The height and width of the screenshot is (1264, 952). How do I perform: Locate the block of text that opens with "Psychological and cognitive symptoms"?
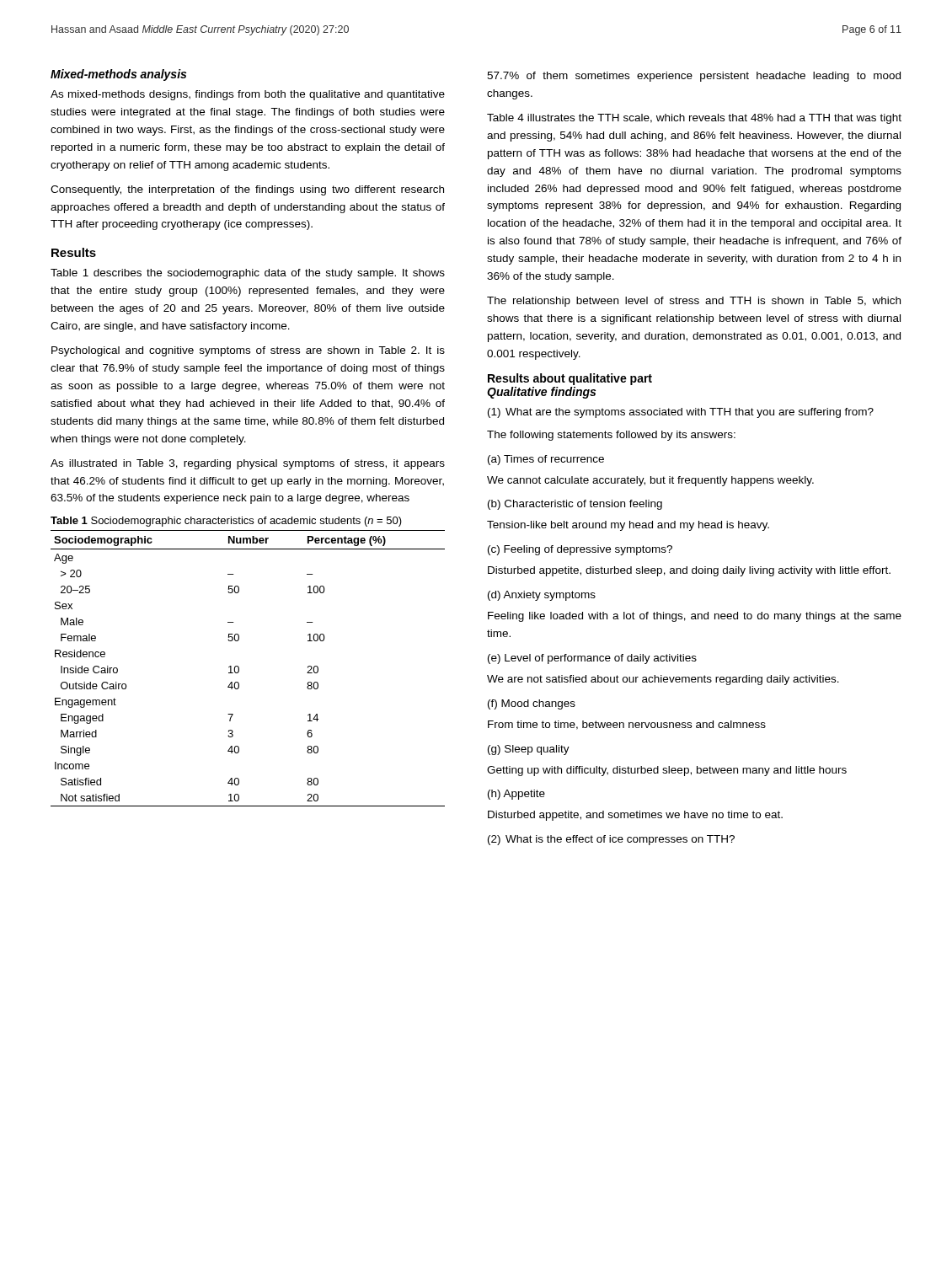(x=248, y=394)
